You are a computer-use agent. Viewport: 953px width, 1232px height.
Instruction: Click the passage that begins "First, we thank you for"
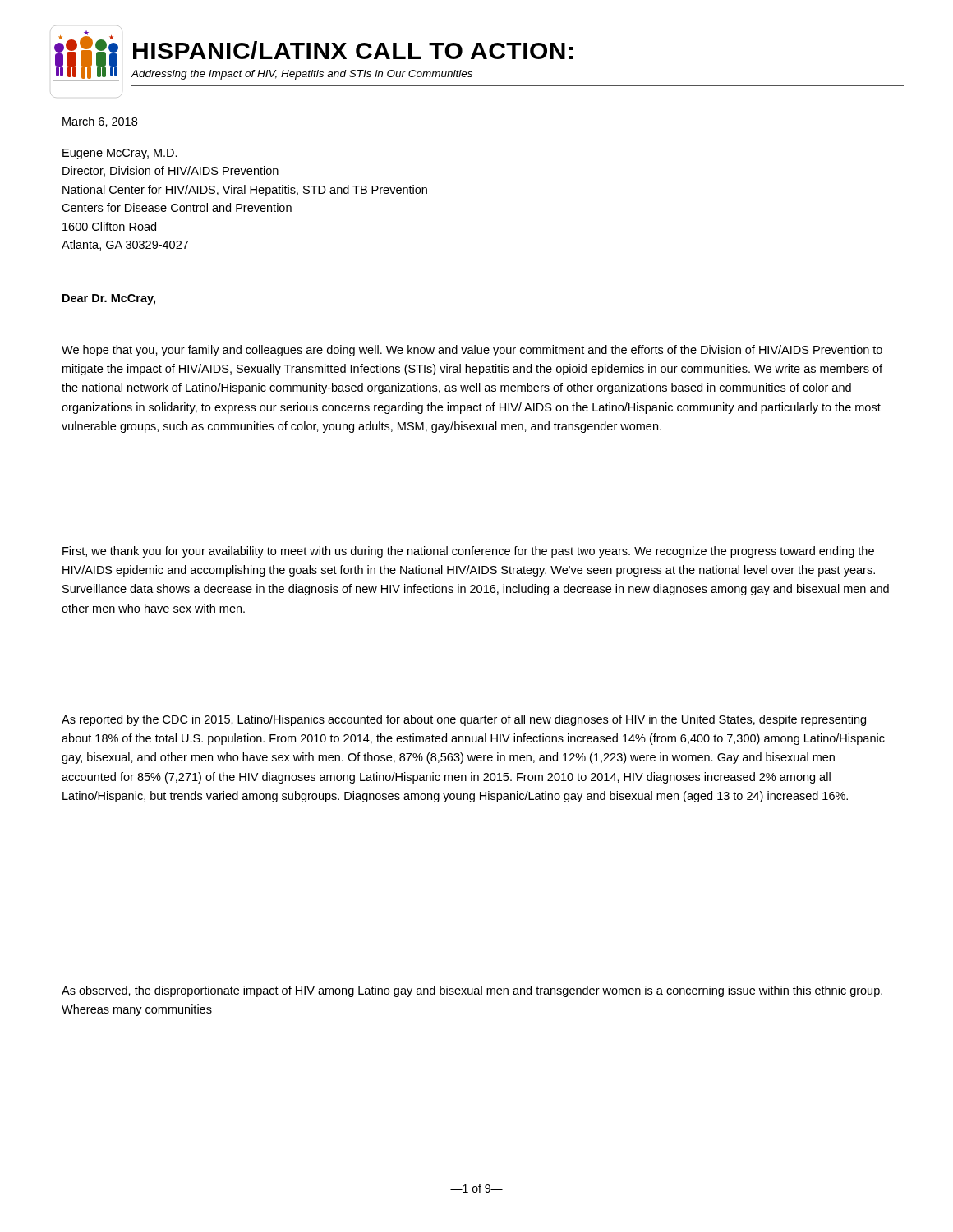coord(476,580)
